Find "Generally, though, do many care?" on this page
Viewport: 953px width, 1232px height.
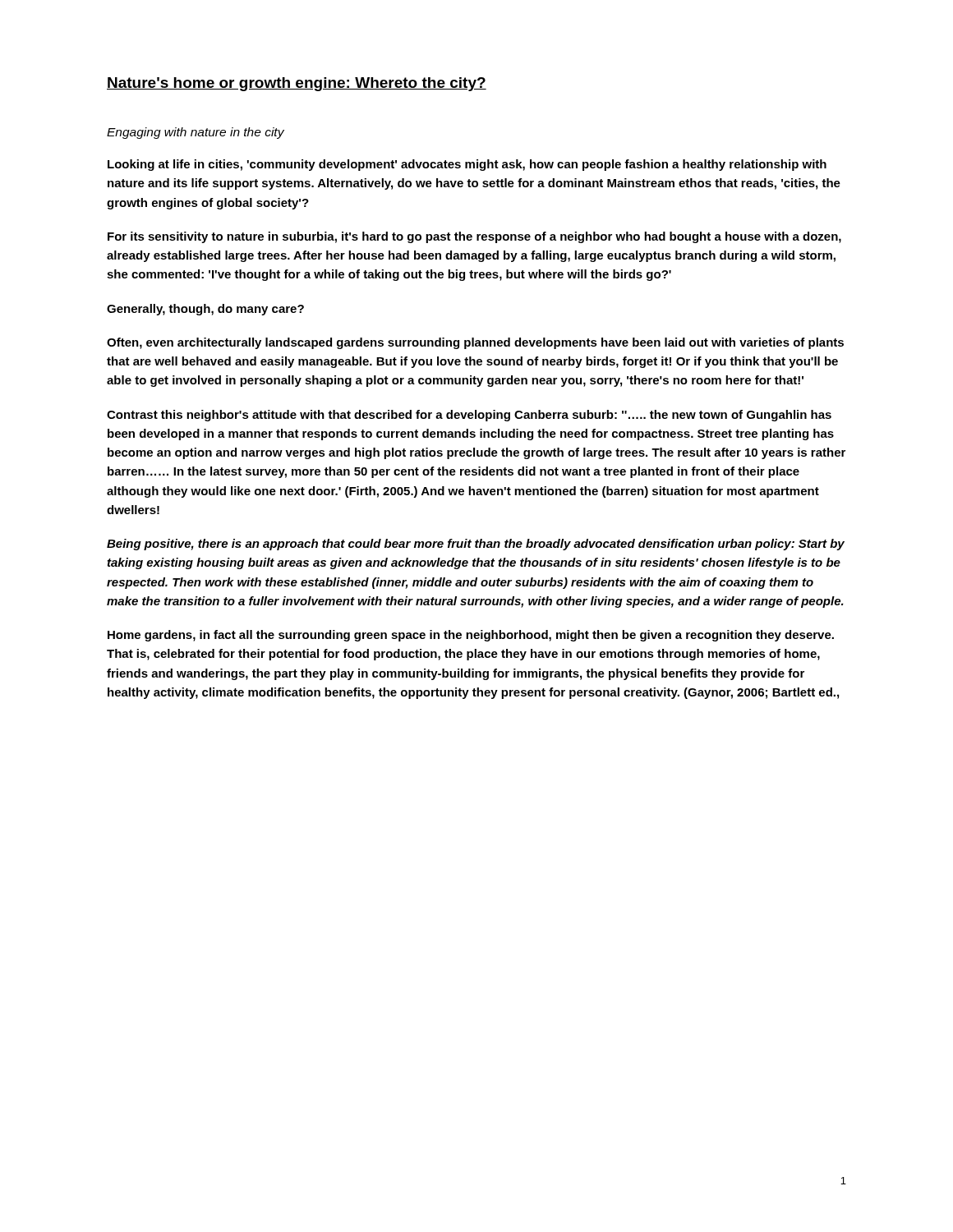pyautogui.click(x=205, y=310)
